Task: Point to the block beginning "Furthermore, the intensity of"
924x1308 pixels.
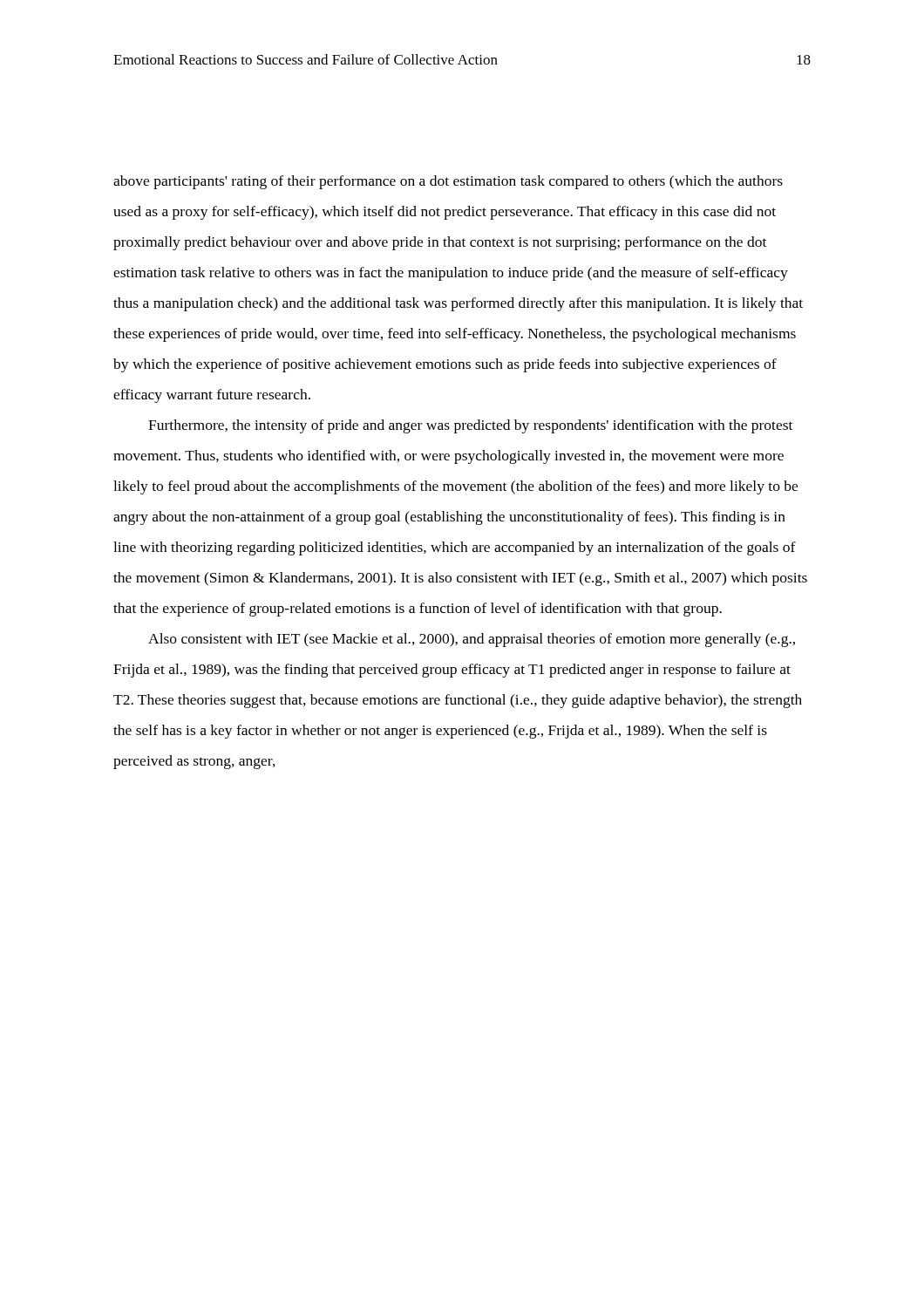Action: [460, 516]
